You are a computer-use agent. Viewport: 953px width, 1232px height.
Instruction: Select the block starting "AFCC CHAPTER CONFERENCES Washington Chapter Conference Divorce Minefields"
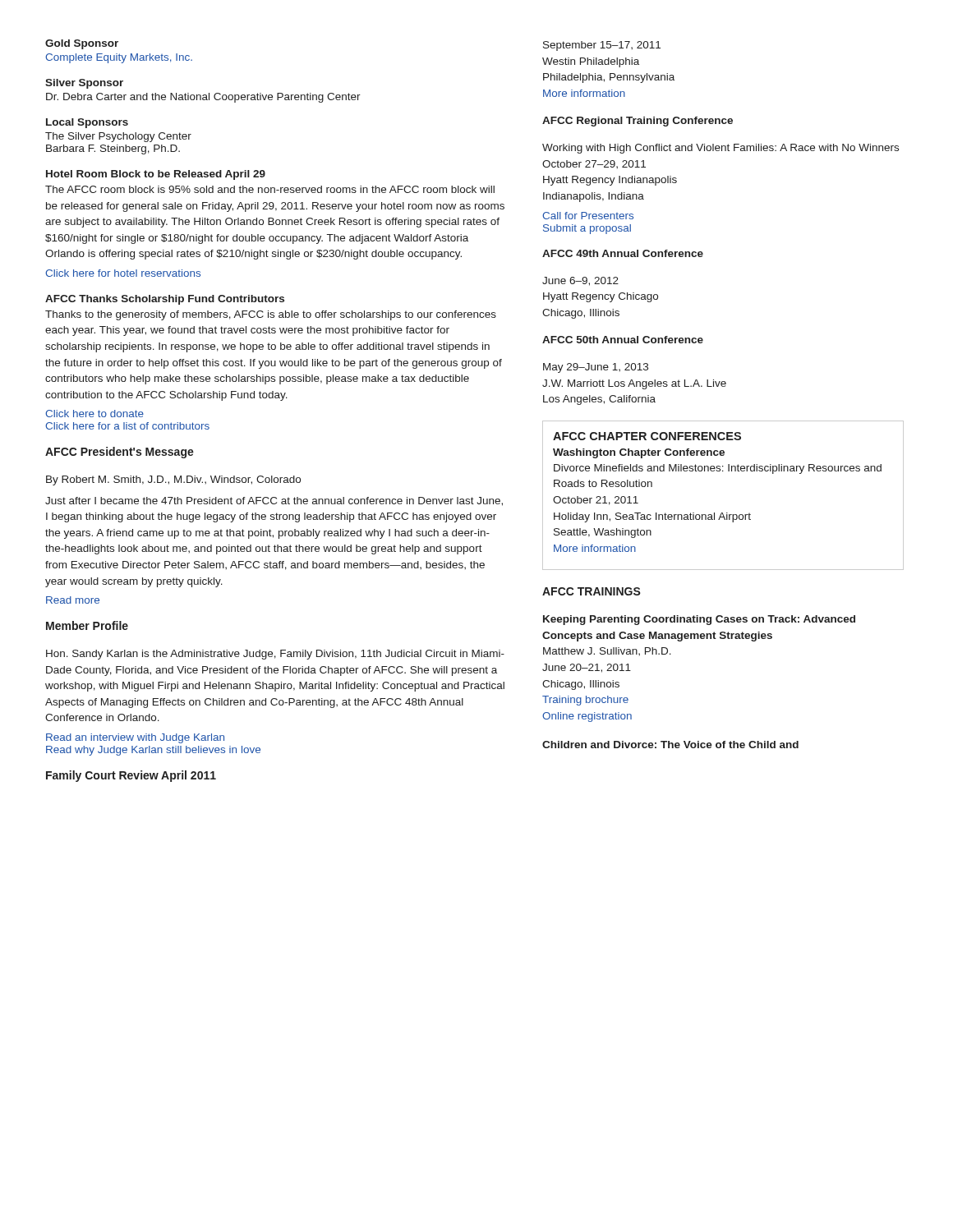coord(647,436)
